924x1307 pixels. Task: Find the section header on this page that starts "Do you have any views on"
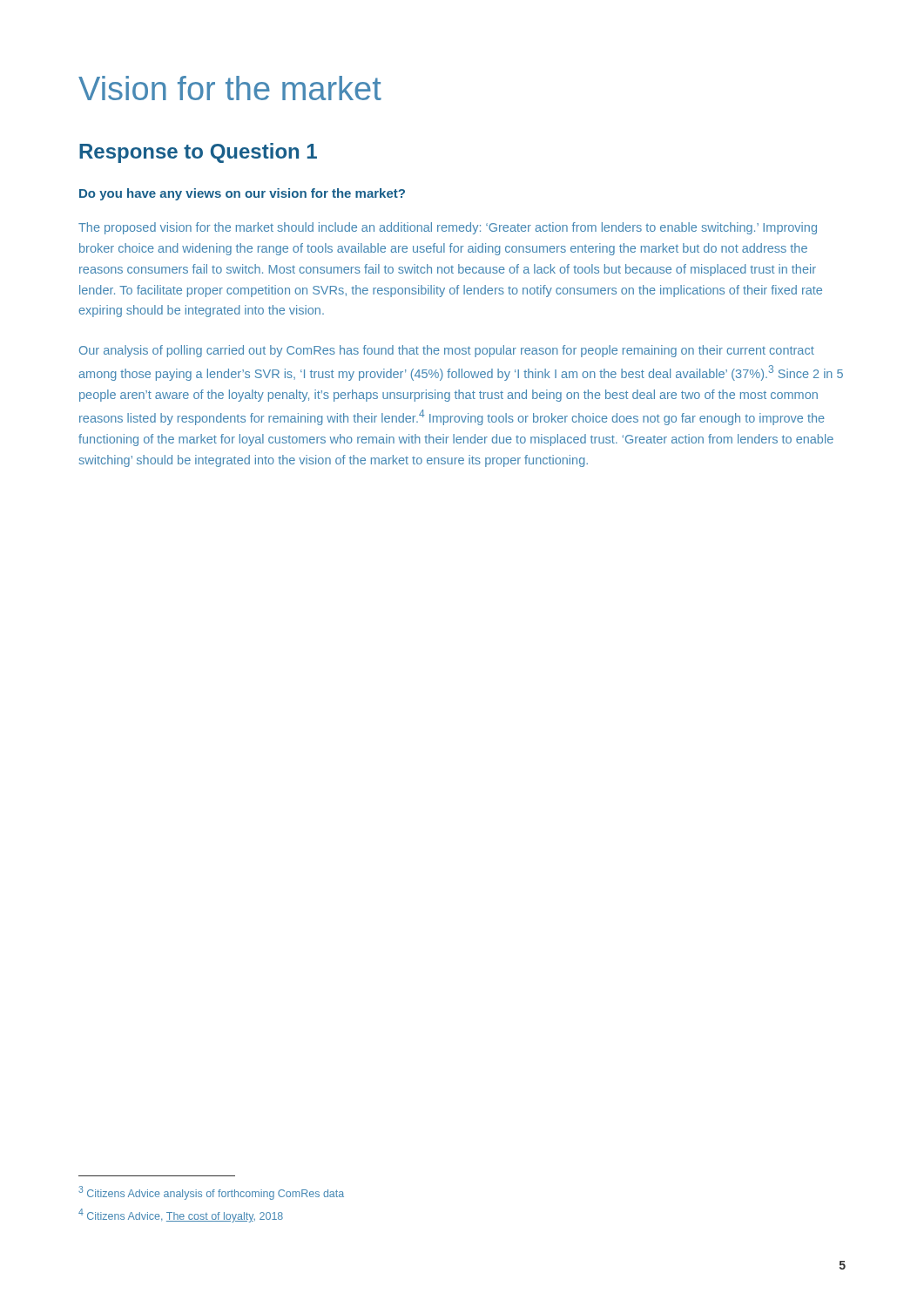click(242, 193)
